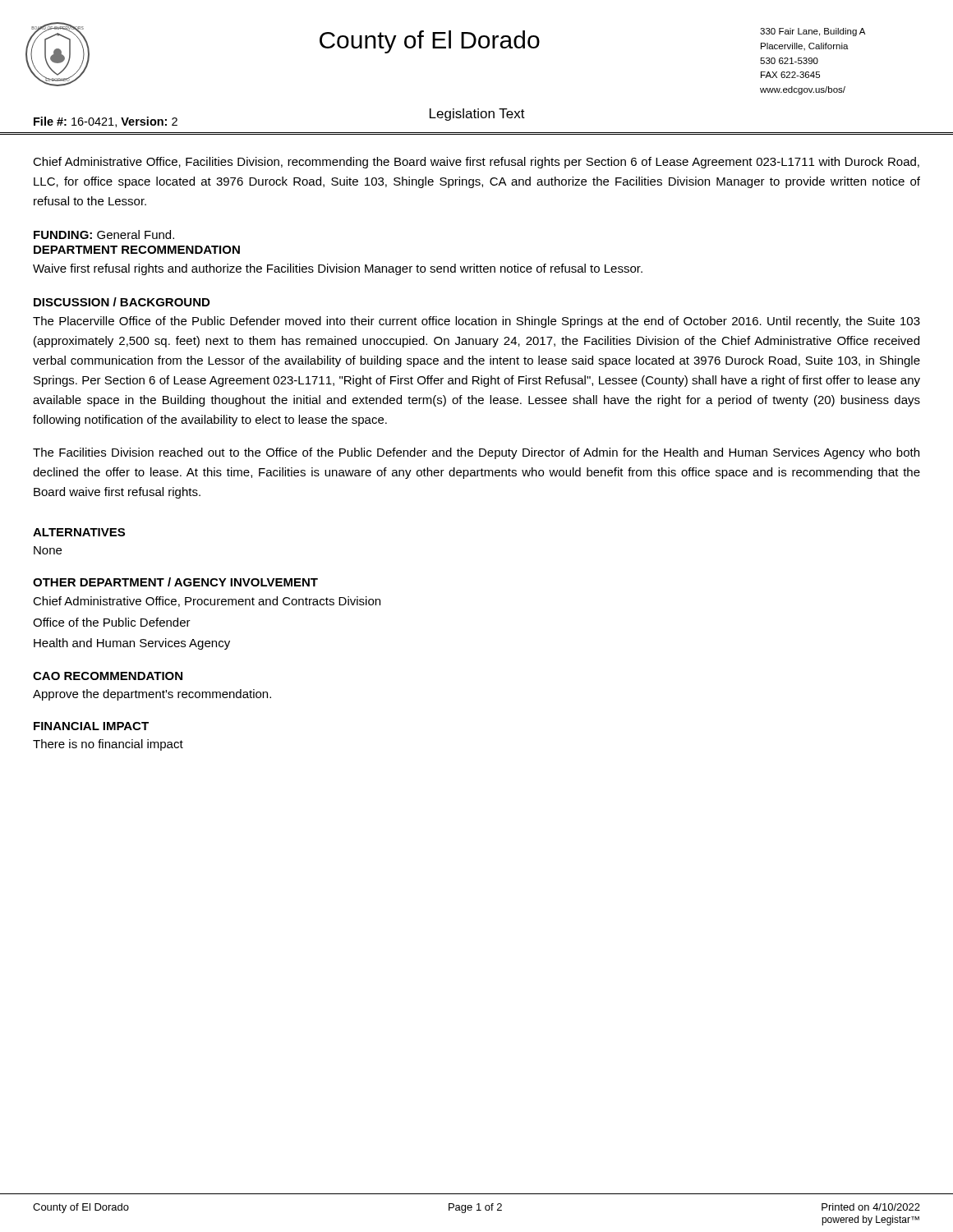The image size is (953, 1232).
Task: Click on the text block that reads "Waive first refusal rights and"
Action: point(338,268)
